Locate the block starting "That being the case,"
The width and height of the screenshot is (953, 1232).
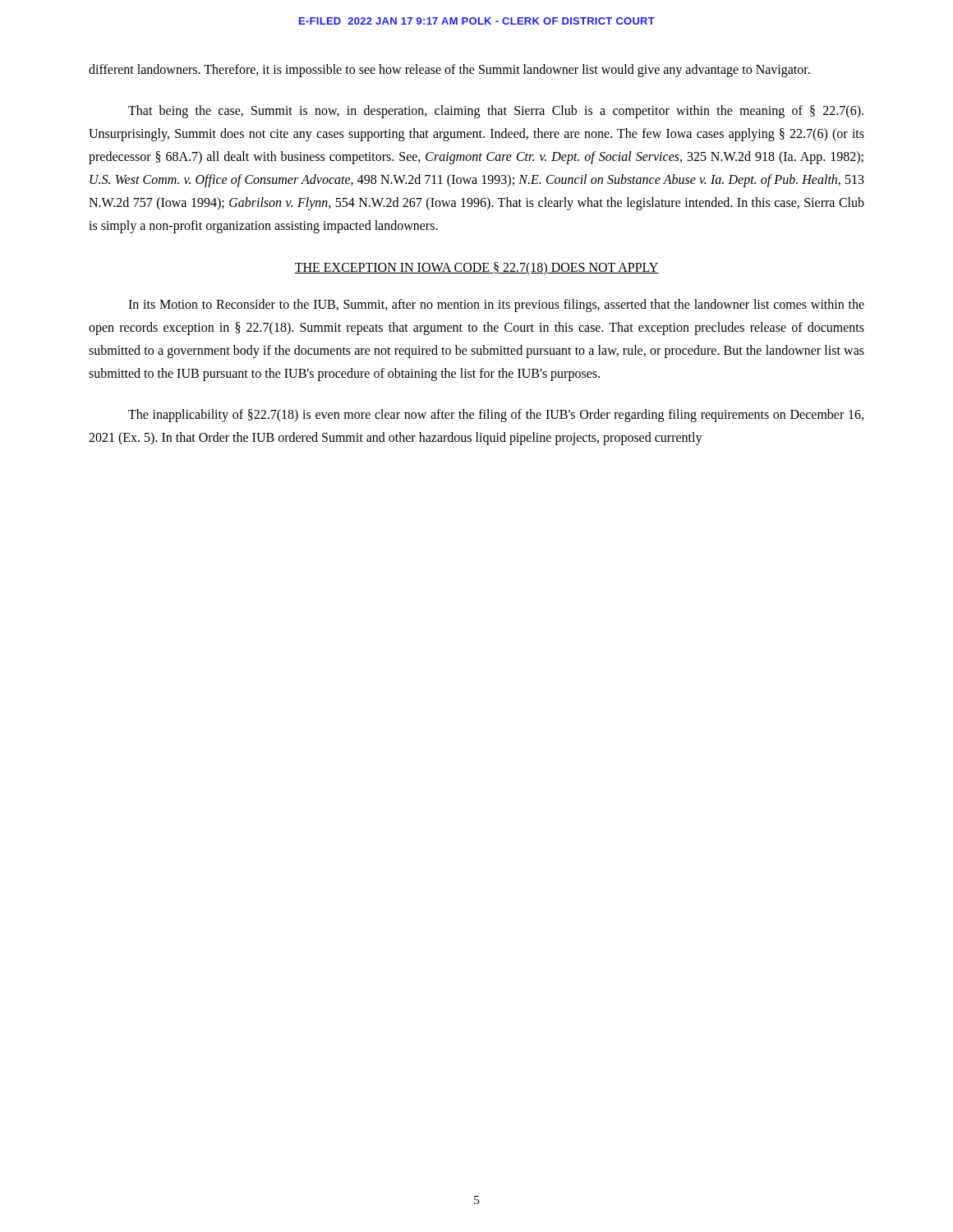[476, 168]
